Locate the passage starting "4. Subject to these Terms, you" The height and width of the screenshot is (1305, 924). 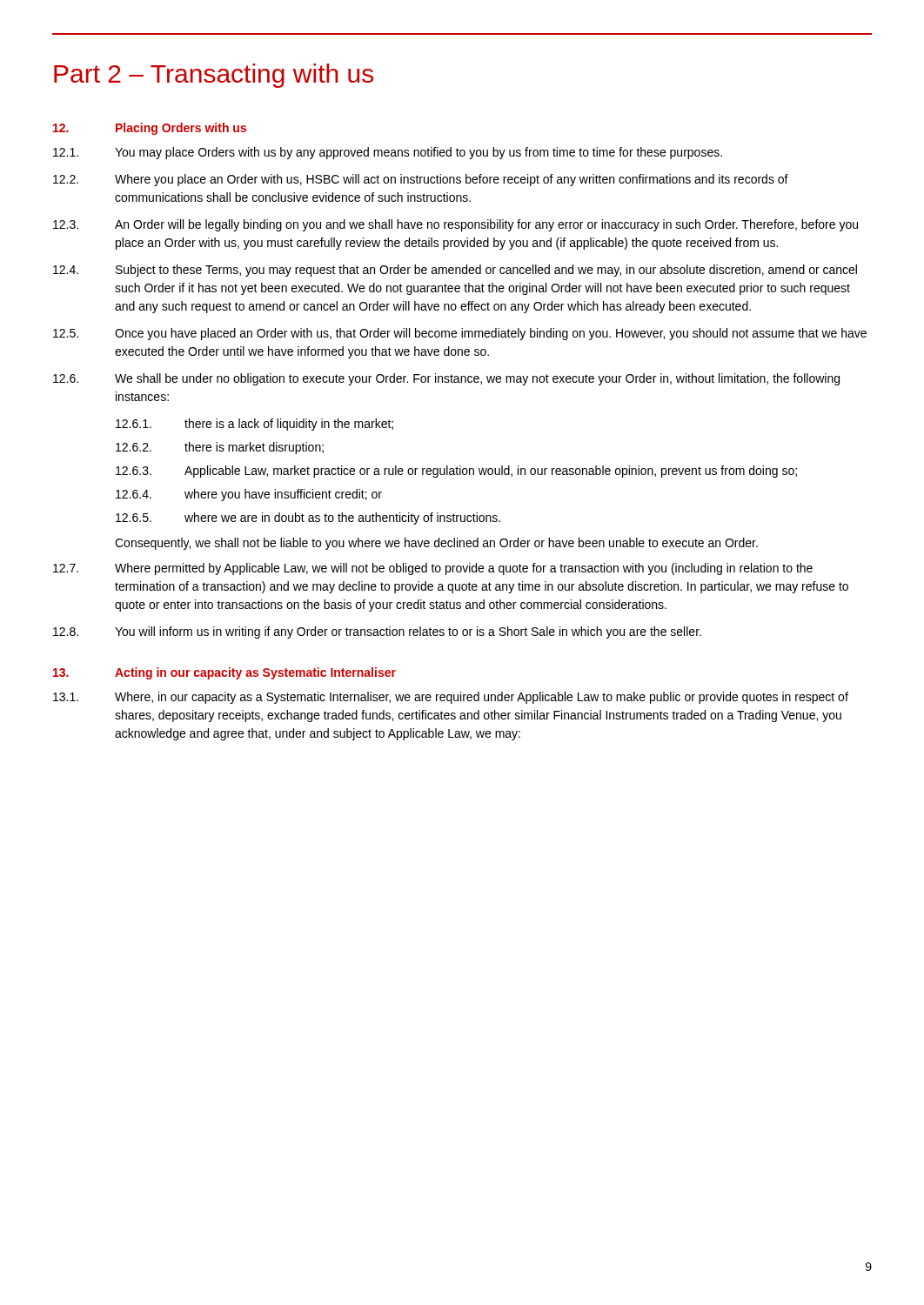(462, 288)
